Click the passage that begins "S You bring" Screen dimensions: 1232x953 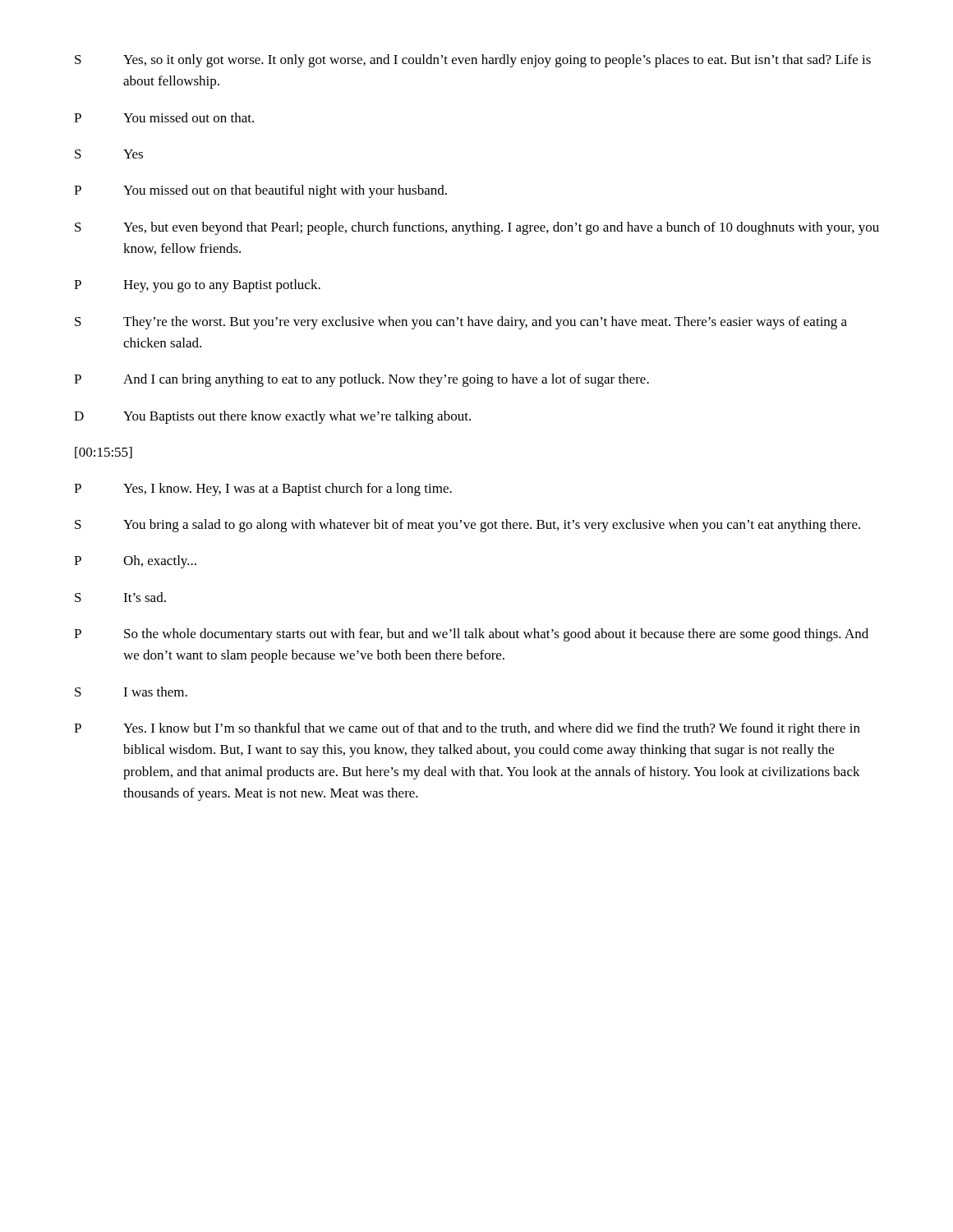coord(481,525)
